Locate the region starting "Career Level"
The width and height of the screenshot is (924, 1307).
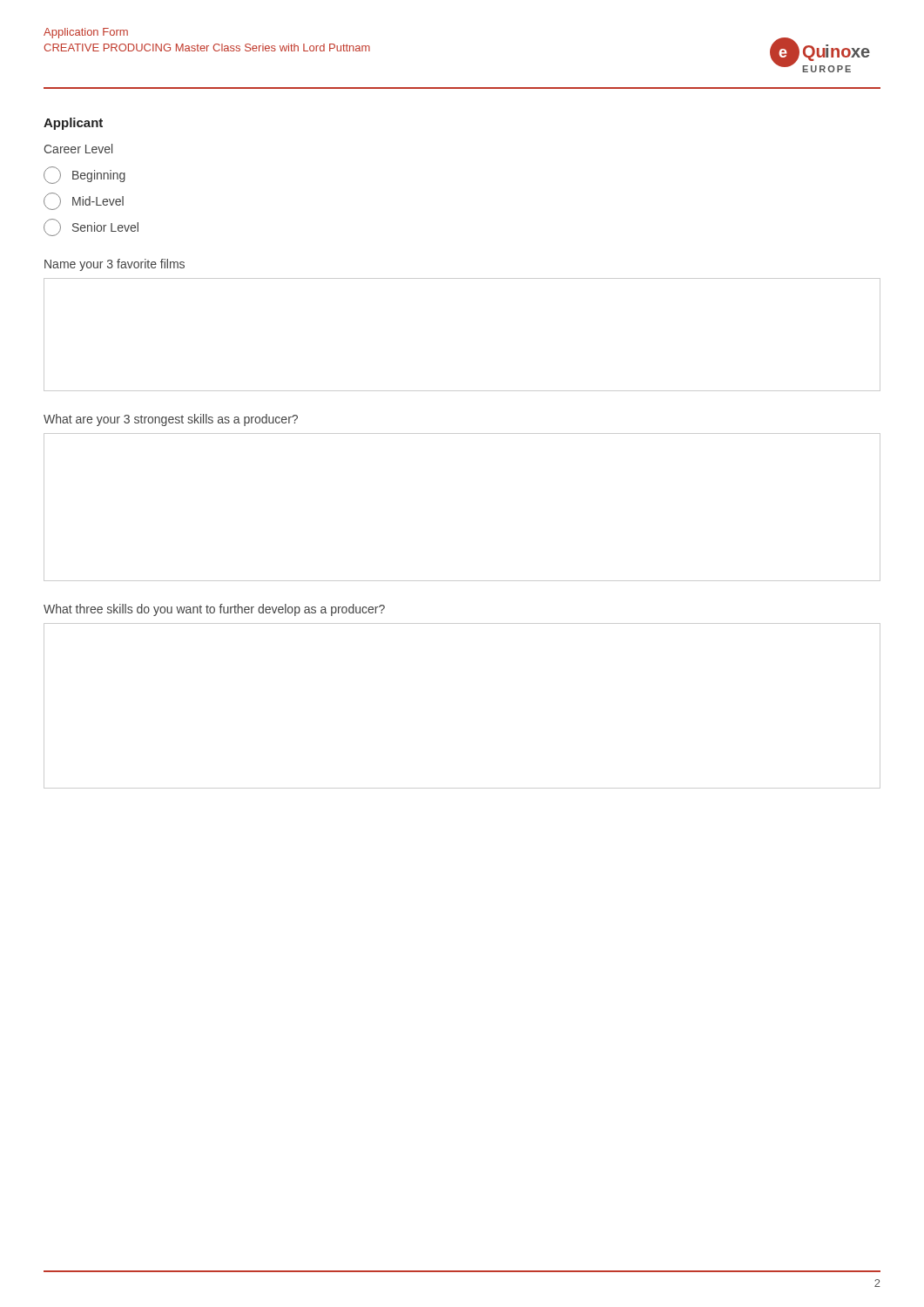click(x=78, y=149)
